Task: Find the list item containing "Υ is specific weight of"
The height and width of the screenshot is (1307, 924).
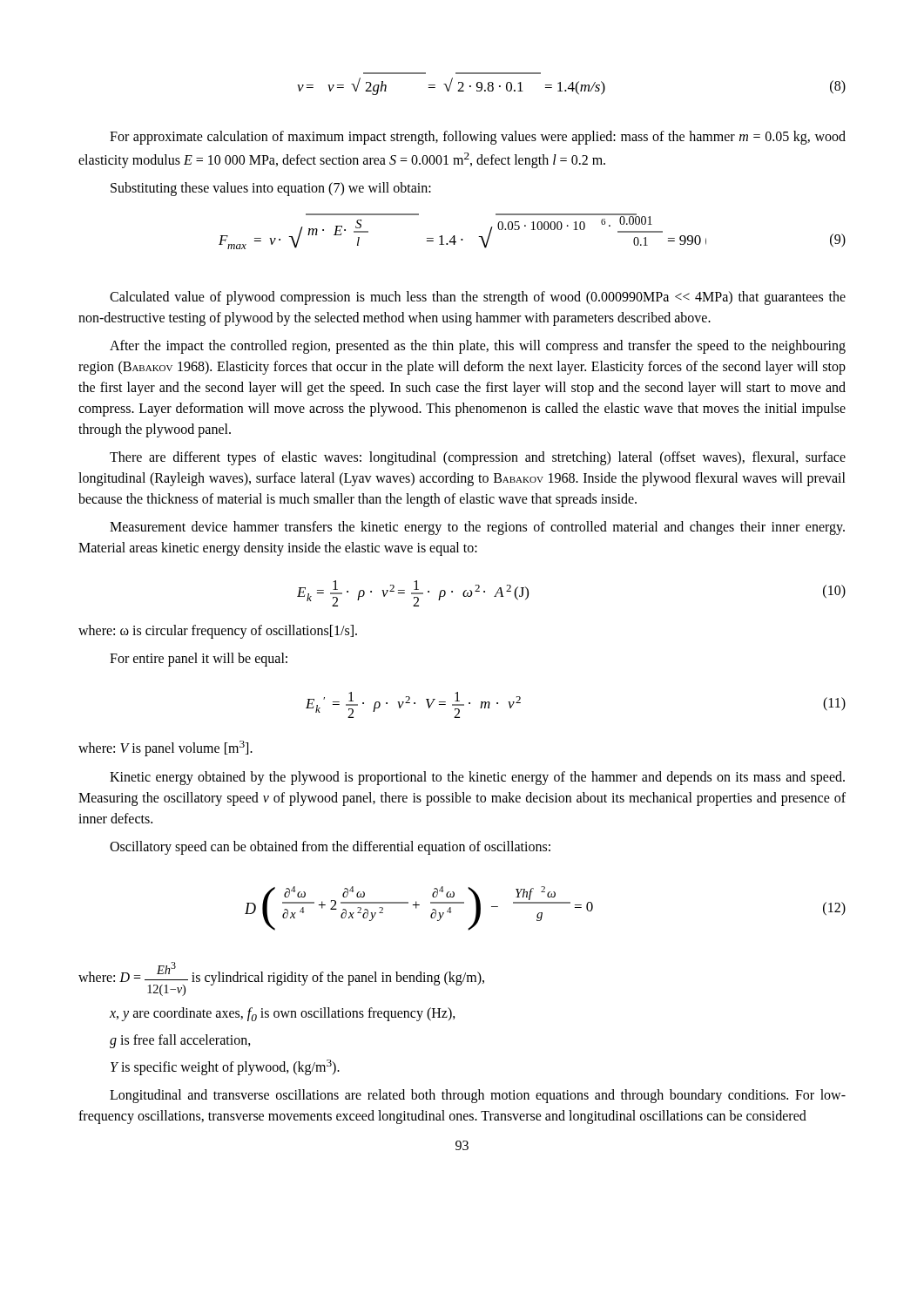Action: (x=225, y=1065)
